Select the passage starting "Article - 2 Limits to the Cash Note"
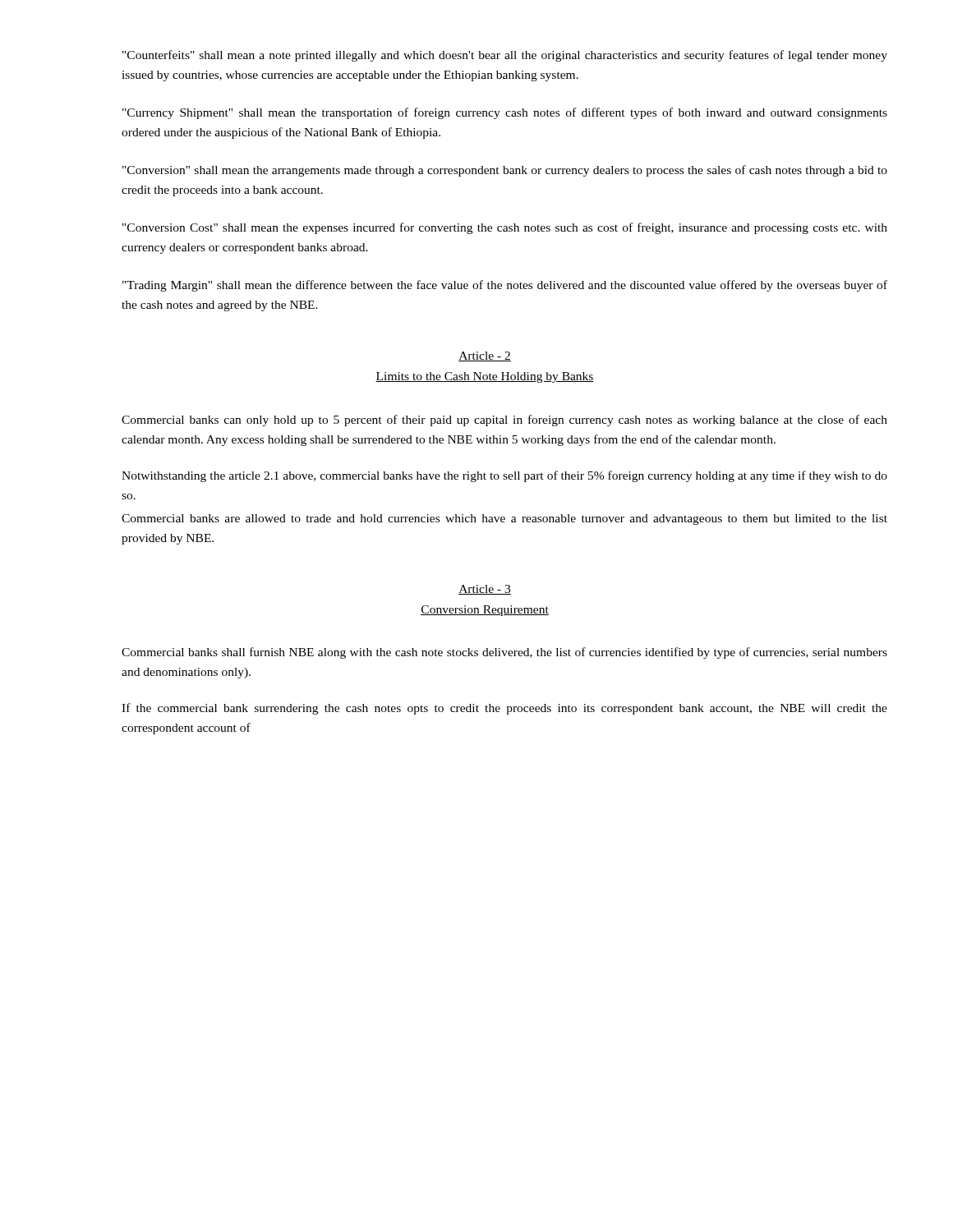The height and width of the screenshot is (1232, 953). coord(485,366)
